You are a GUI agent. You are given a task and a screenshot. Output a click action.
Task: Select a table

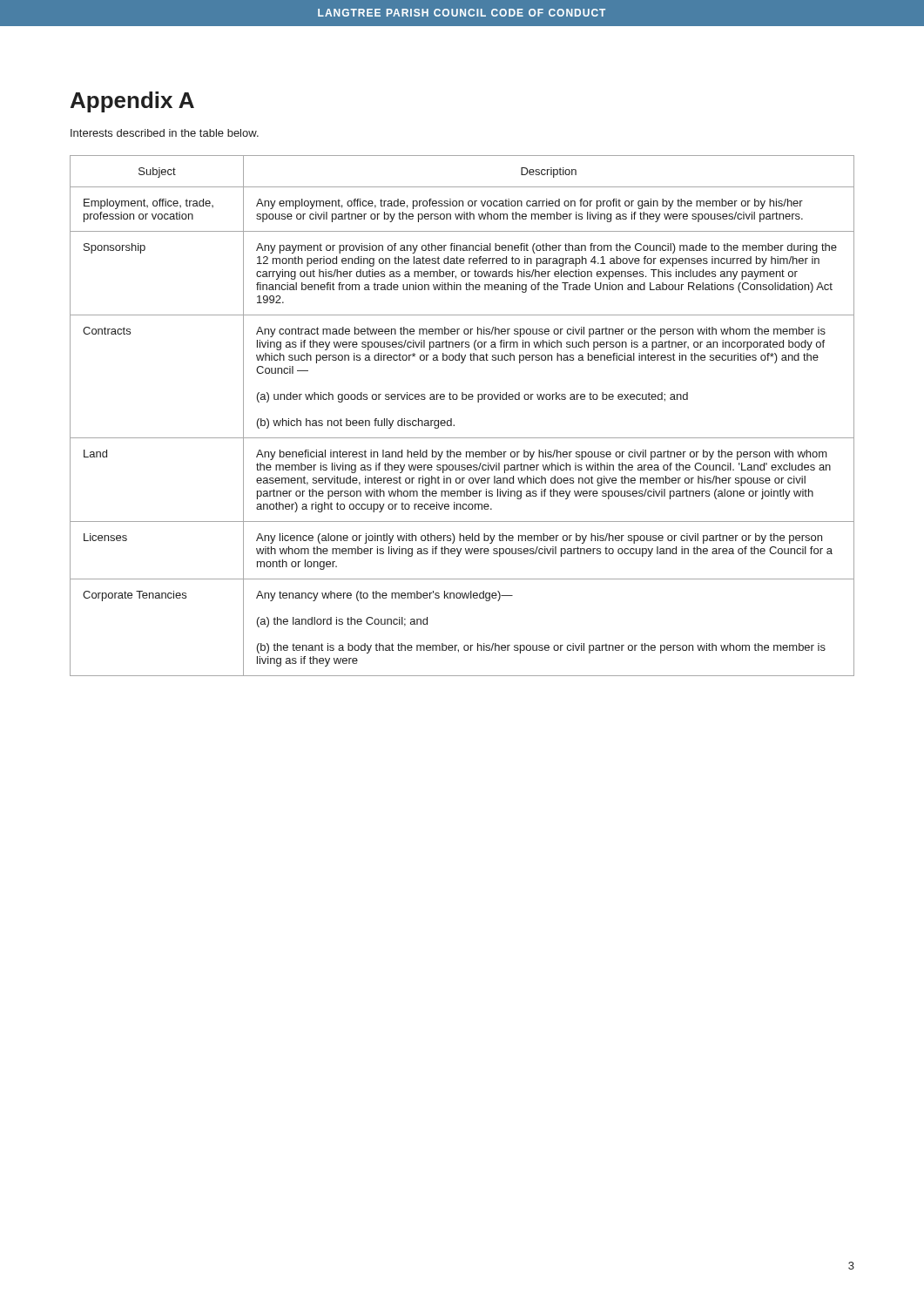click(462, 416)
